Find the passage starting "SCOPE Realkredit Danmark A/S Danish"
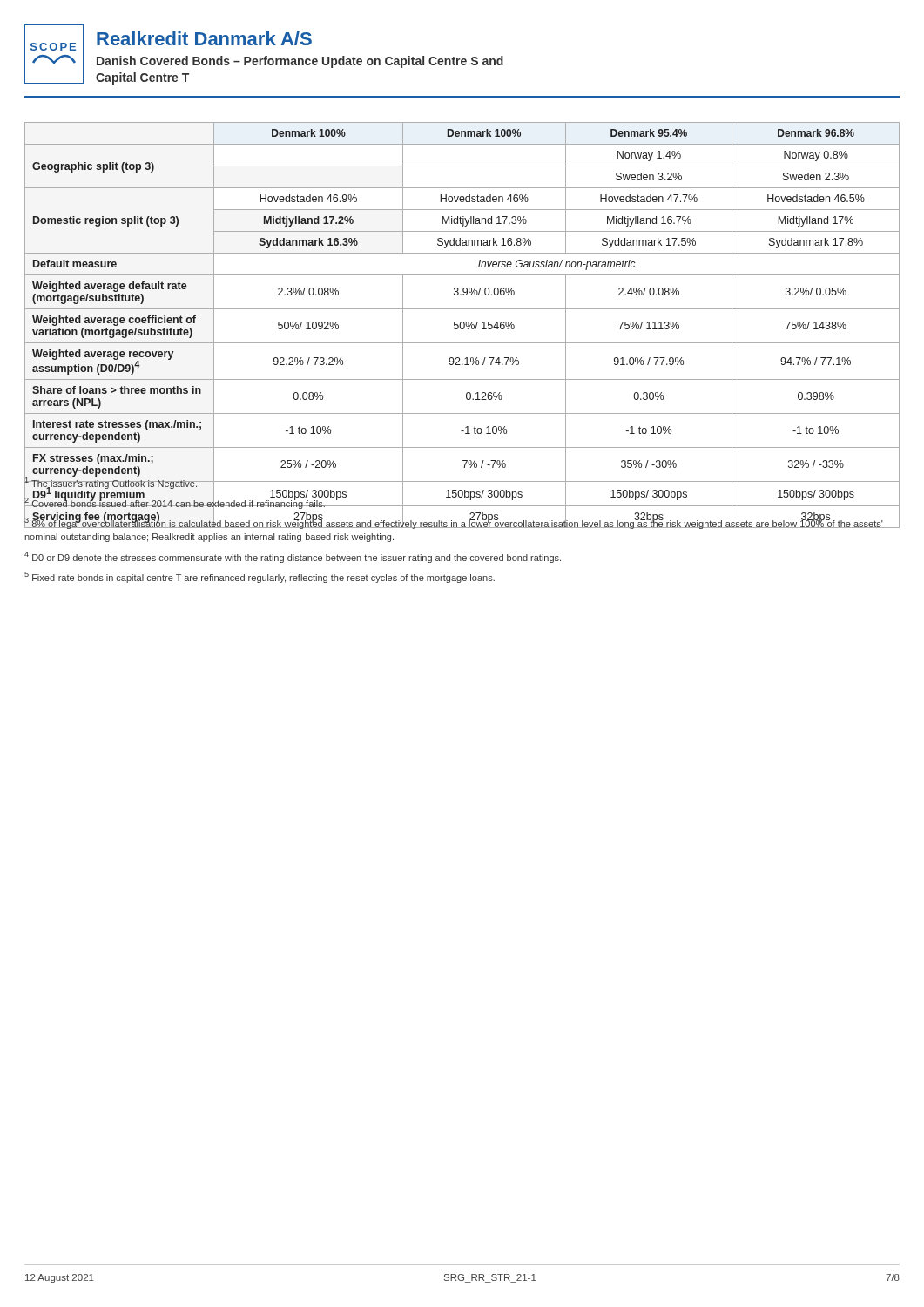 coord(264,55)
